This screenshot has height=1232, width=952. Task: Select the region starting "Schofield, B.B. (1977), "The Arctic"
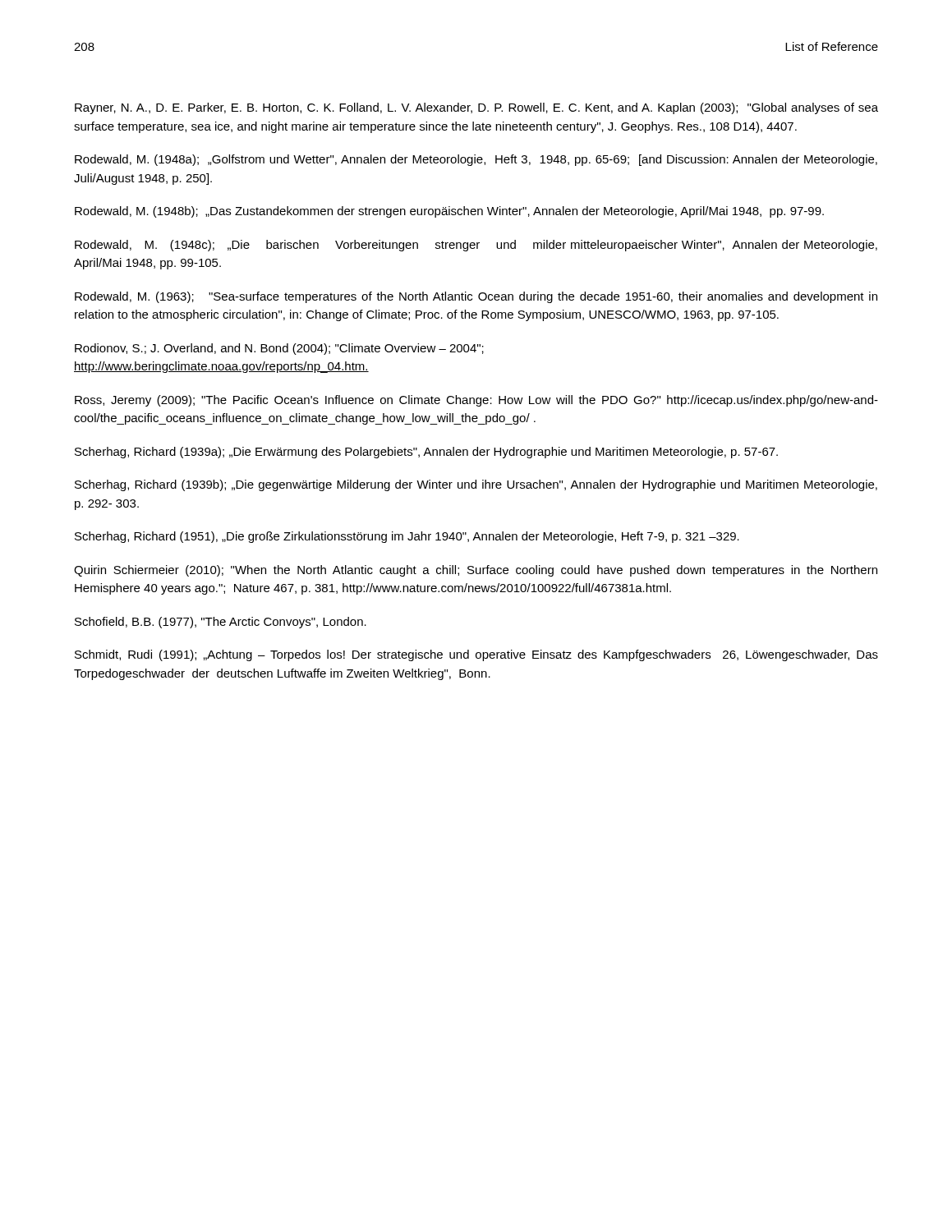click(x=220, y=621)
